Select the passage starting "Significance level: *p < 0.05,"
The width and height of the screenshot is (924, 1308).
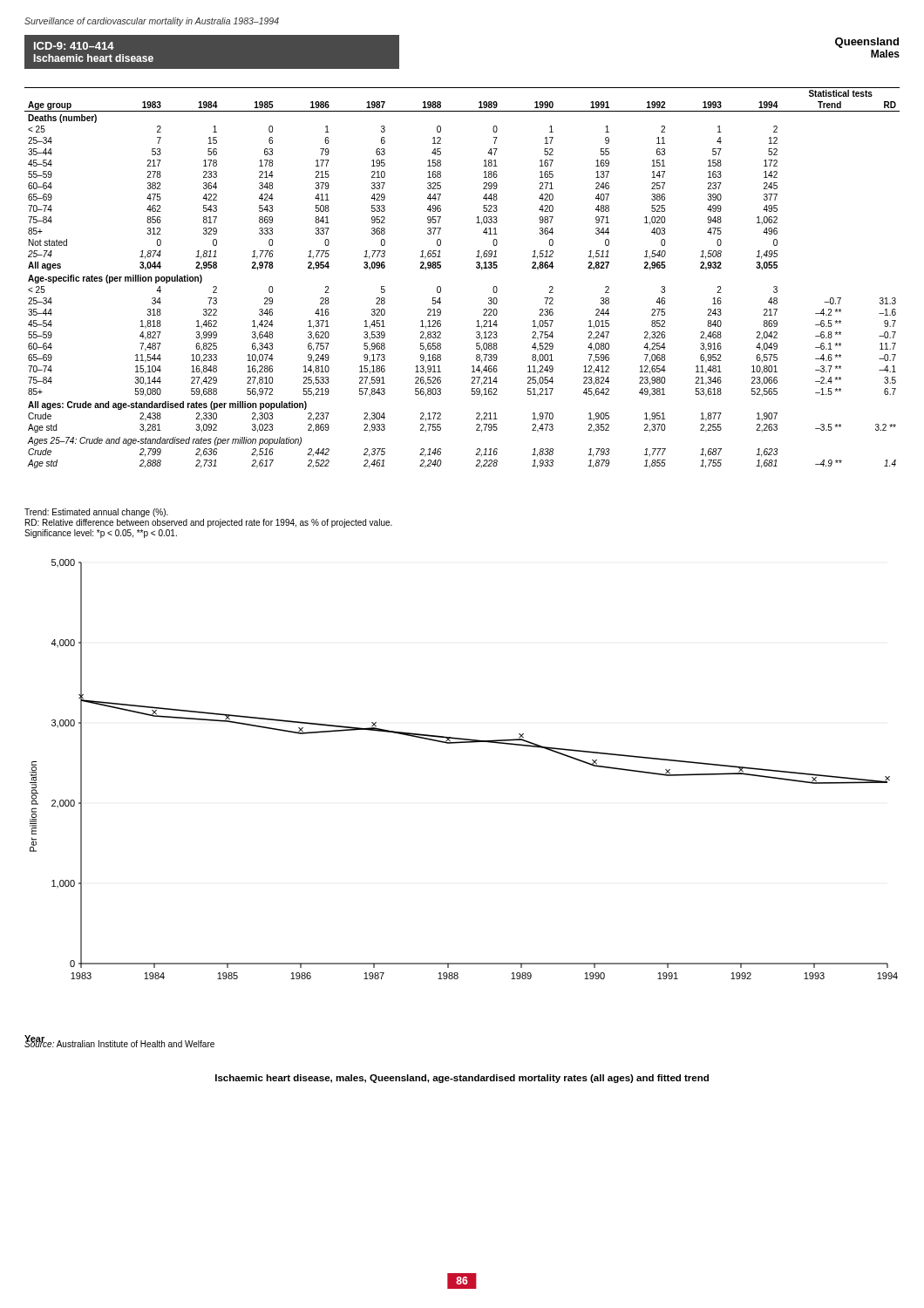pos(101,533)
